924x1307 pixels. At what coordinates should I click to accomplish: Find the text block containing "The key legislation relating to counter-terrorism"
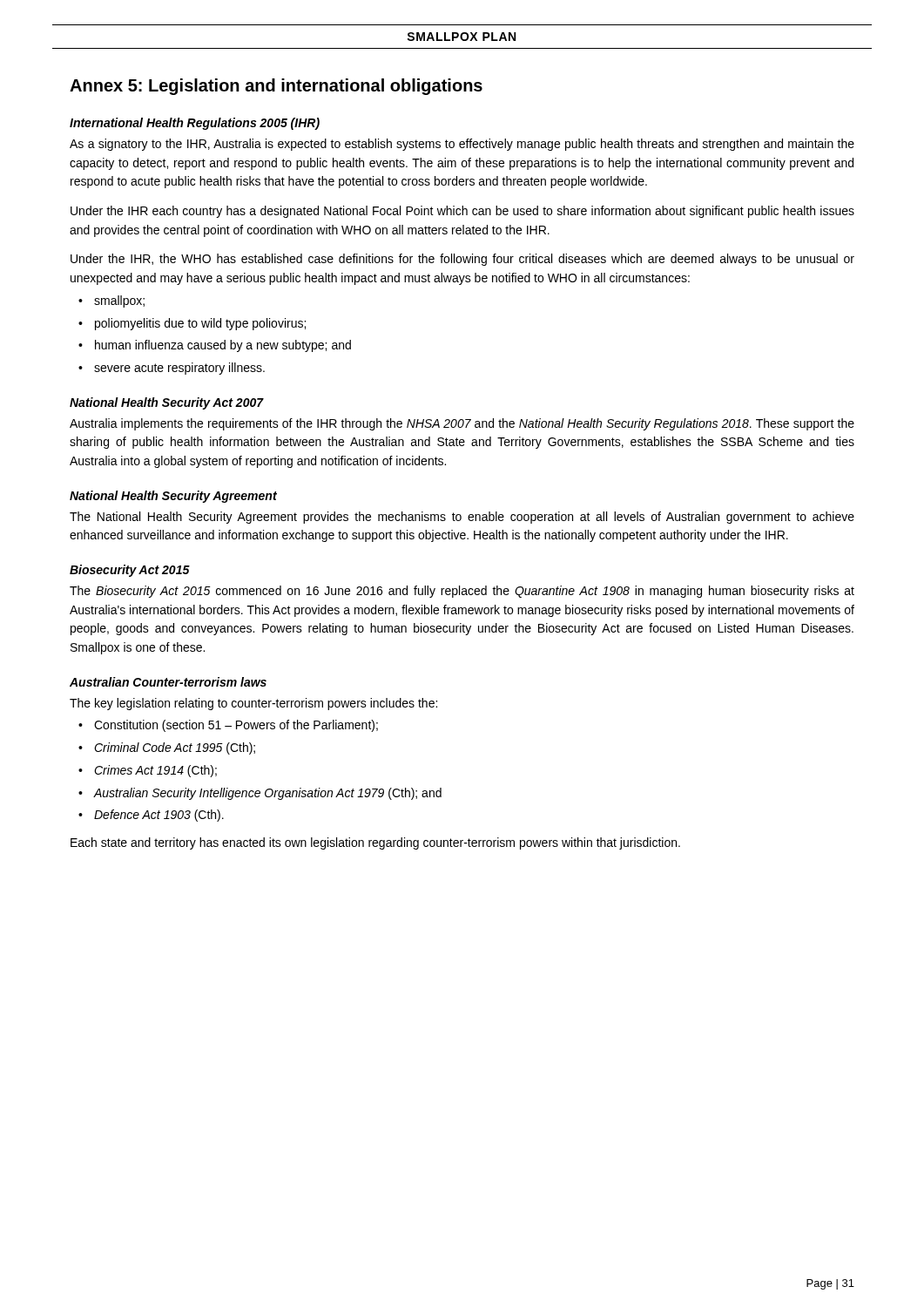(254, 703)
